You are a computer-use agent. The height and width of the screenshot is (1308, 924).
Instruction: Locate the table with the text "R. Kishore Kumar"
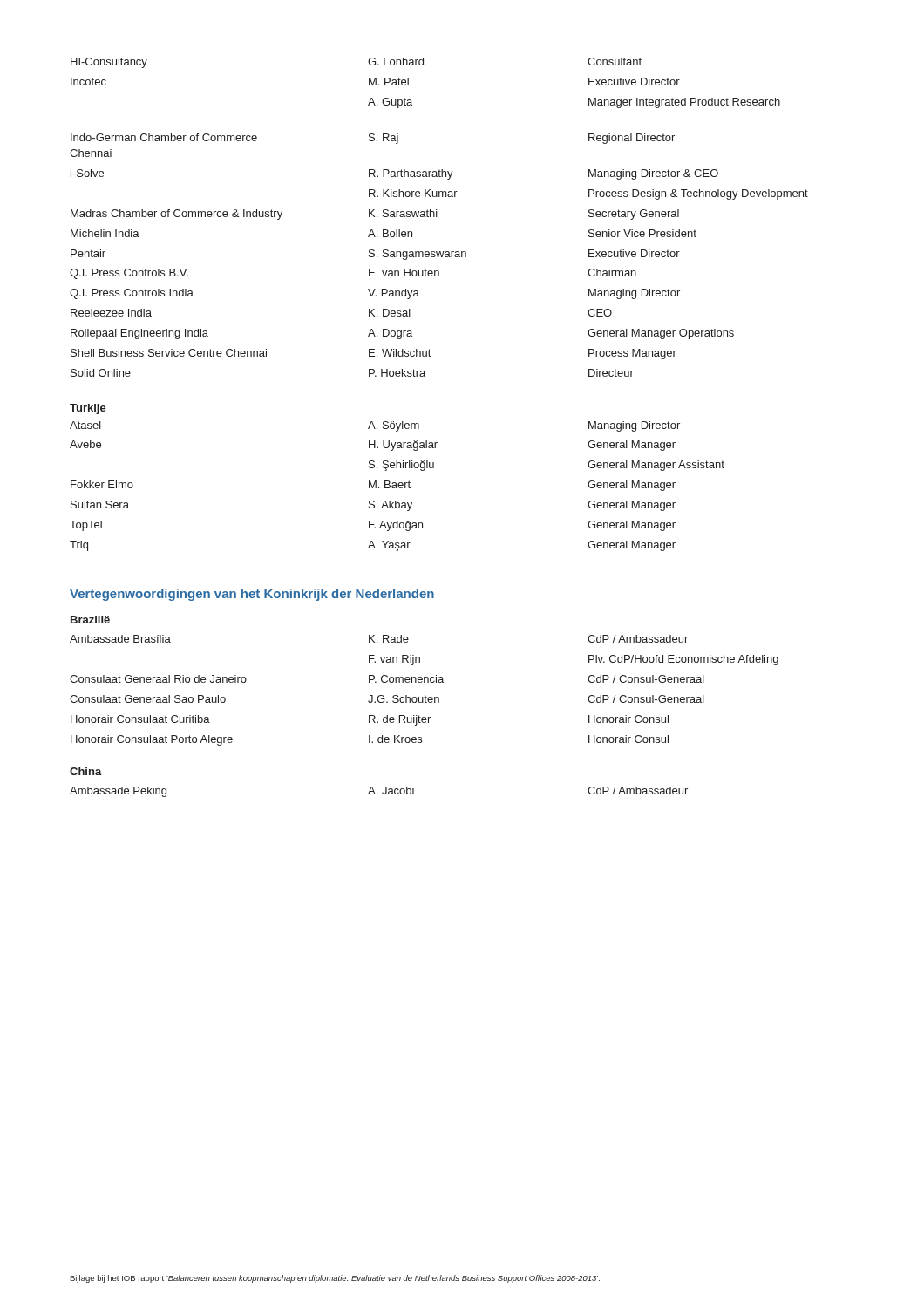462,218
